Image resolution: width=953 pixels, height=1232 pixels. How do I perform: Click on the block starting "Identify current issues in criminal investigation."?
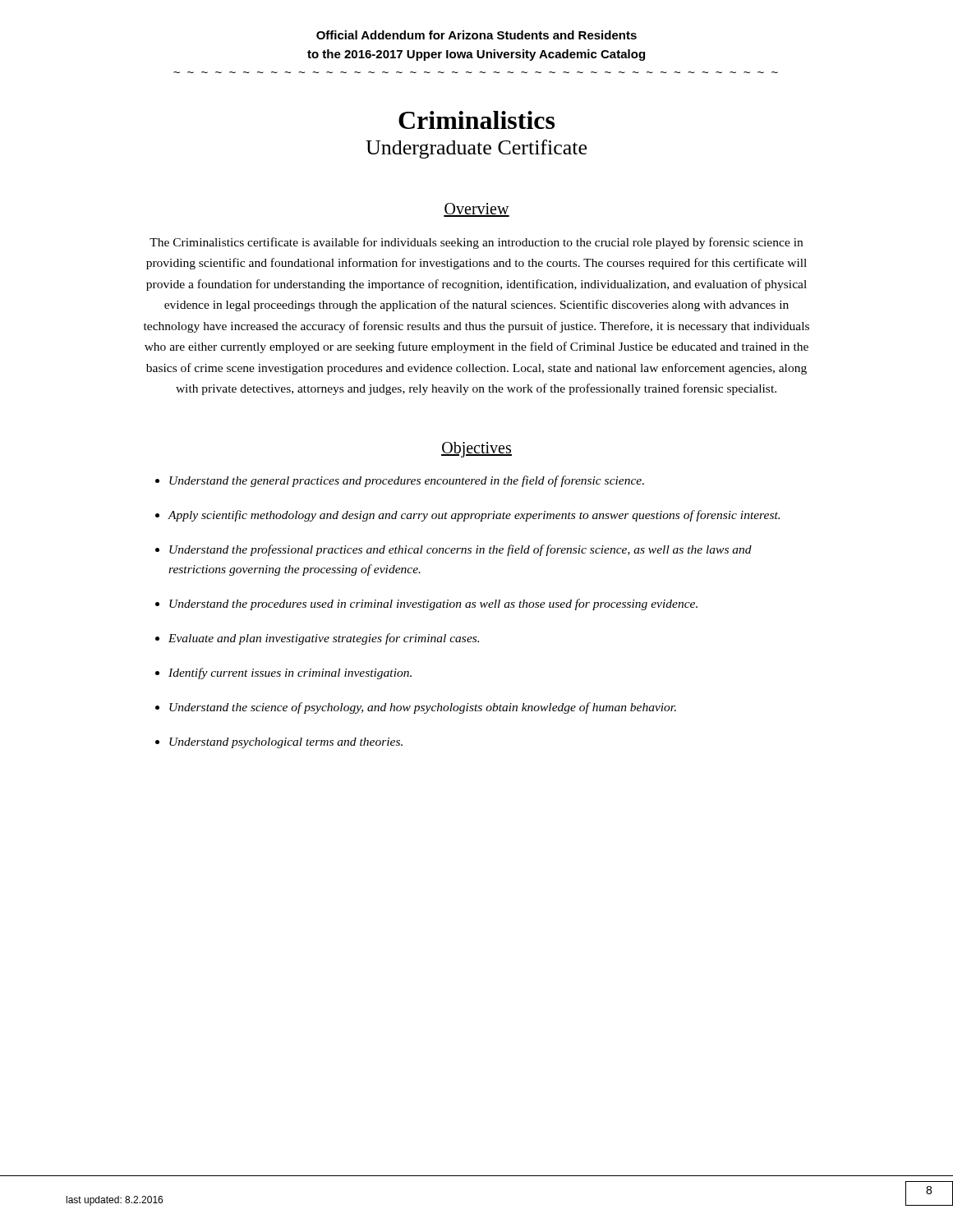[291, 672]
